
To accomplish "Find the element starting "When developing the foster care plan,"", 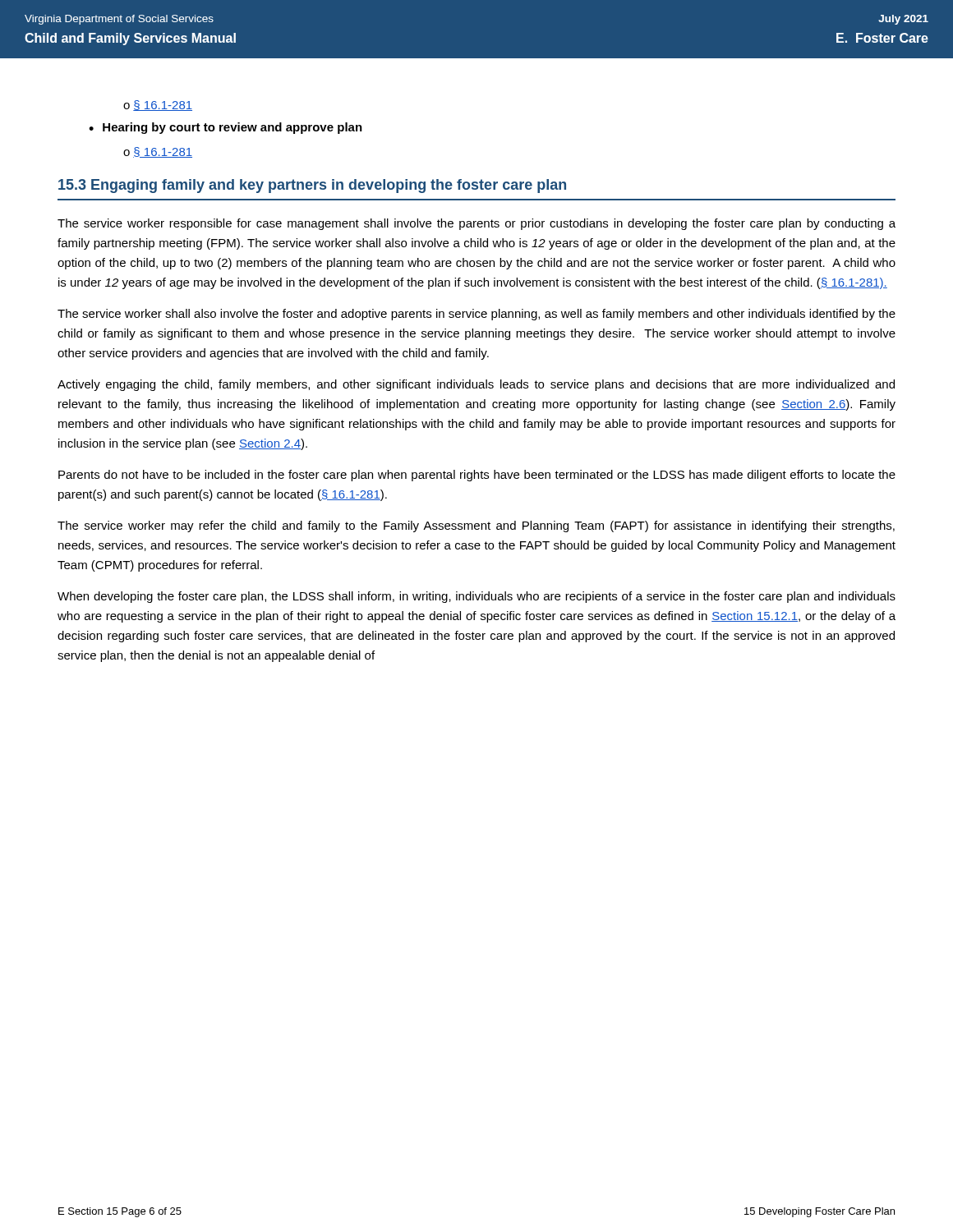I will pyautogui.click(x=476, y=625).
